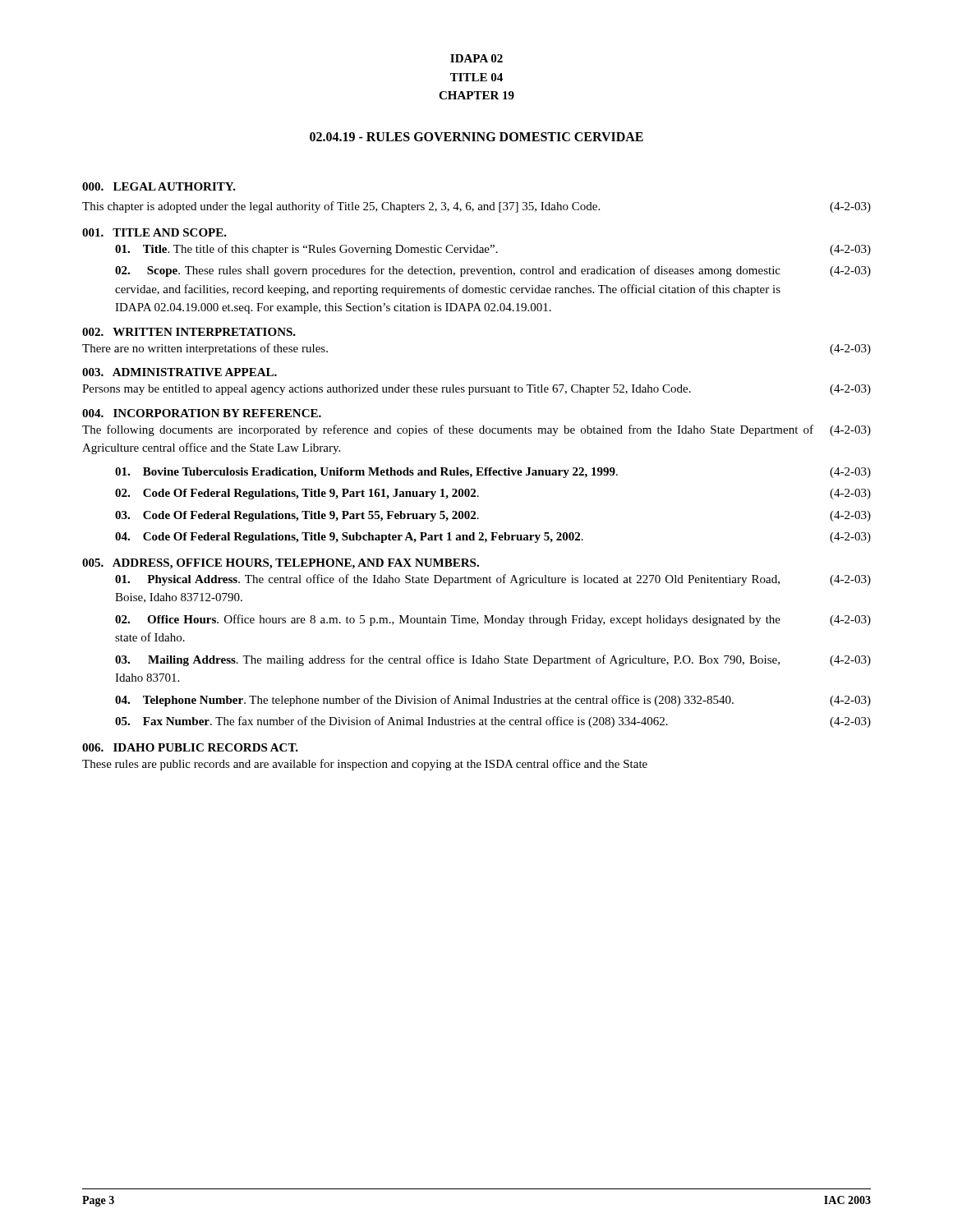Locate the region starting "Office Hours. Office hours are"

(x=476, y=628)
